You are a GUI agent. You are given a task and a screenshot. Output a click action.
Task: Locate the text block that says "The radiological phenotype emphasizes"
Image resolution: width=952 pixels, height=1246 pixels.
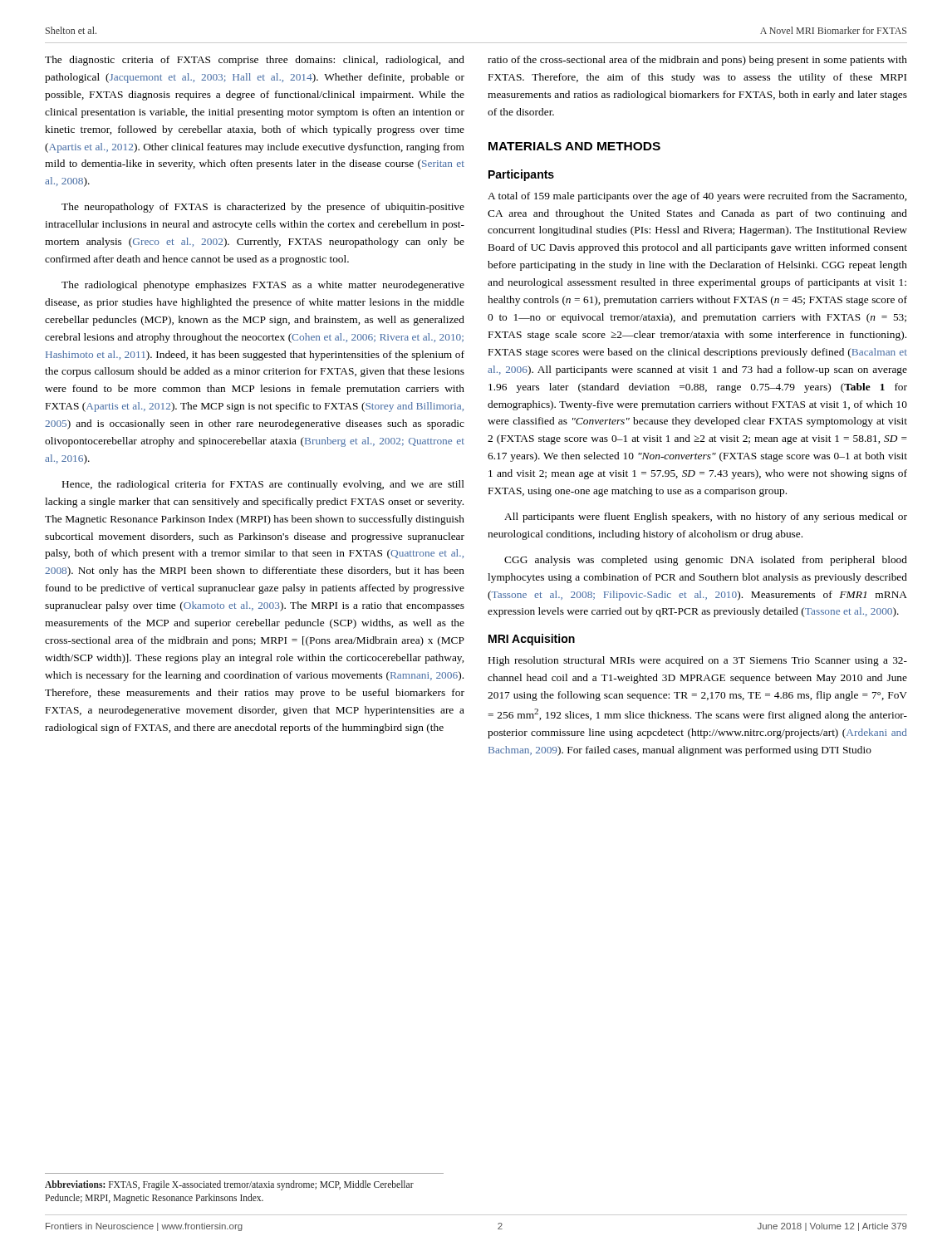pyautogui.click(x=255, y=372)
